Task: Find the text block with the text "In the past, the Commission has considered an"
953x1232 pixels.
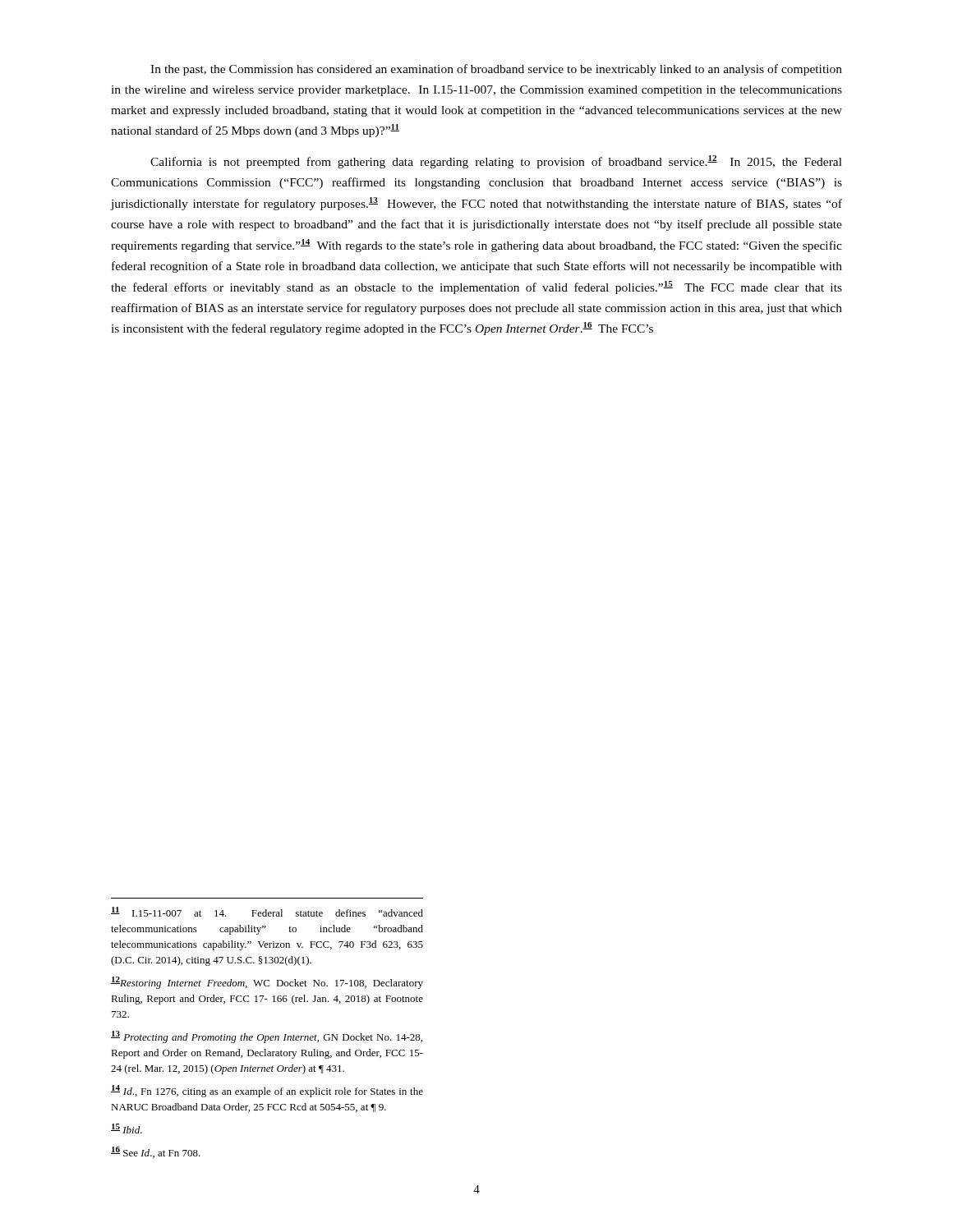Action: click(476, 100)
